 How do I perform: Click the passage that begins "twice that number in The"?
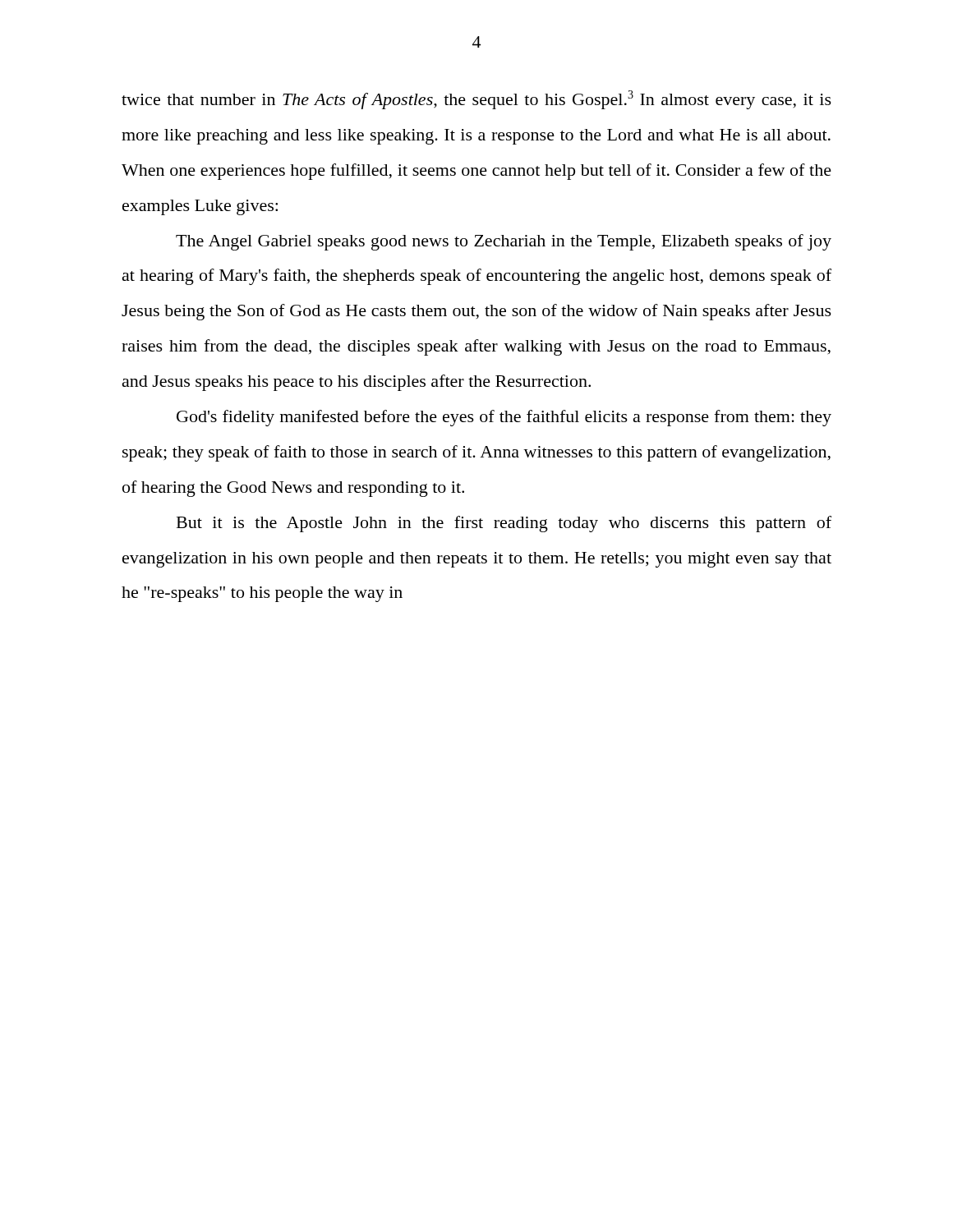476,346
